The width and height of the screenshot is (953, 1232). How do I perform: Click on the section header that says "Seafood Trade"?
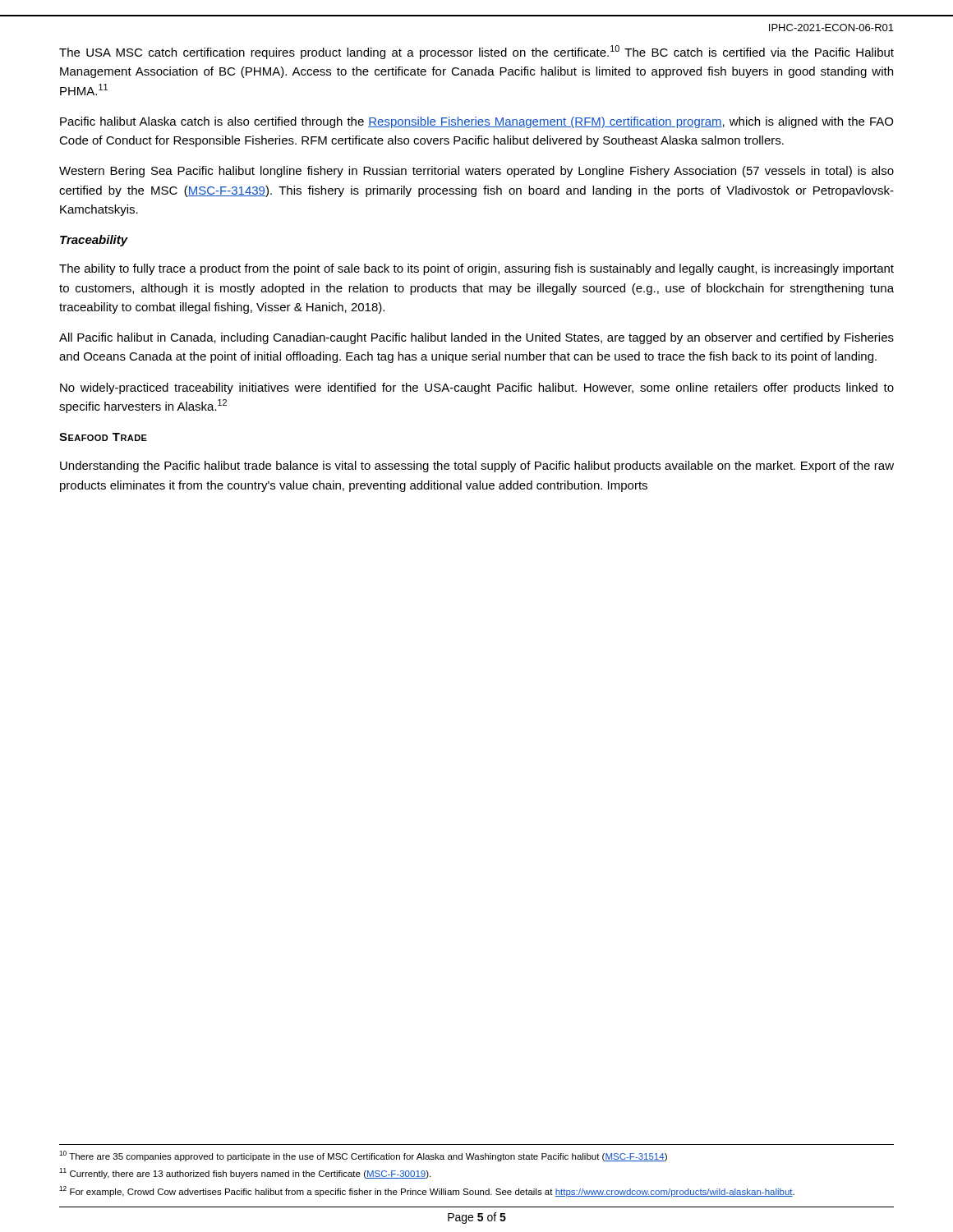[103, 437]
